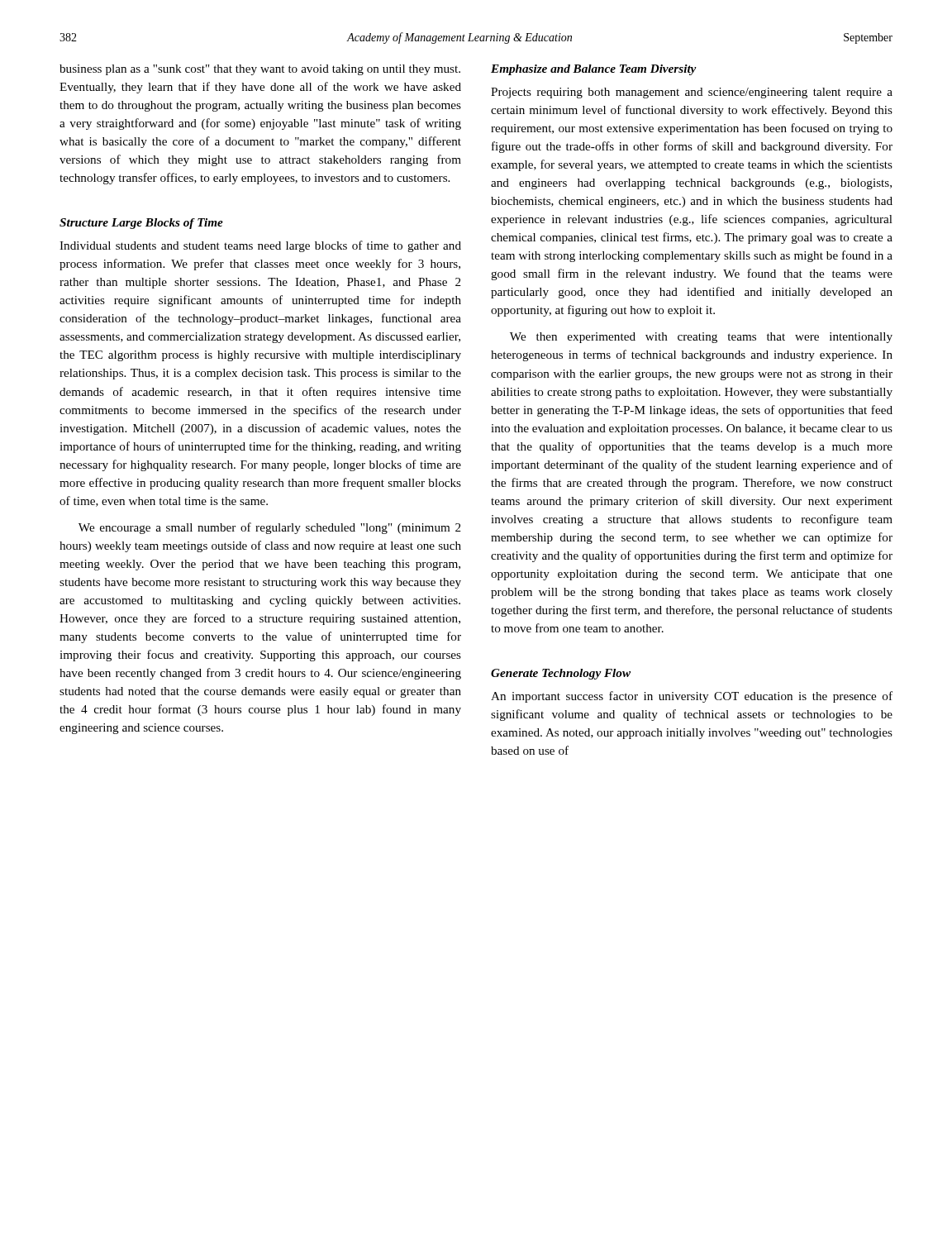The height and width of the screenshot is (1240, 952).
Task: Navigate to the block starting "Structure Large Blocks"
Action: 141,224
